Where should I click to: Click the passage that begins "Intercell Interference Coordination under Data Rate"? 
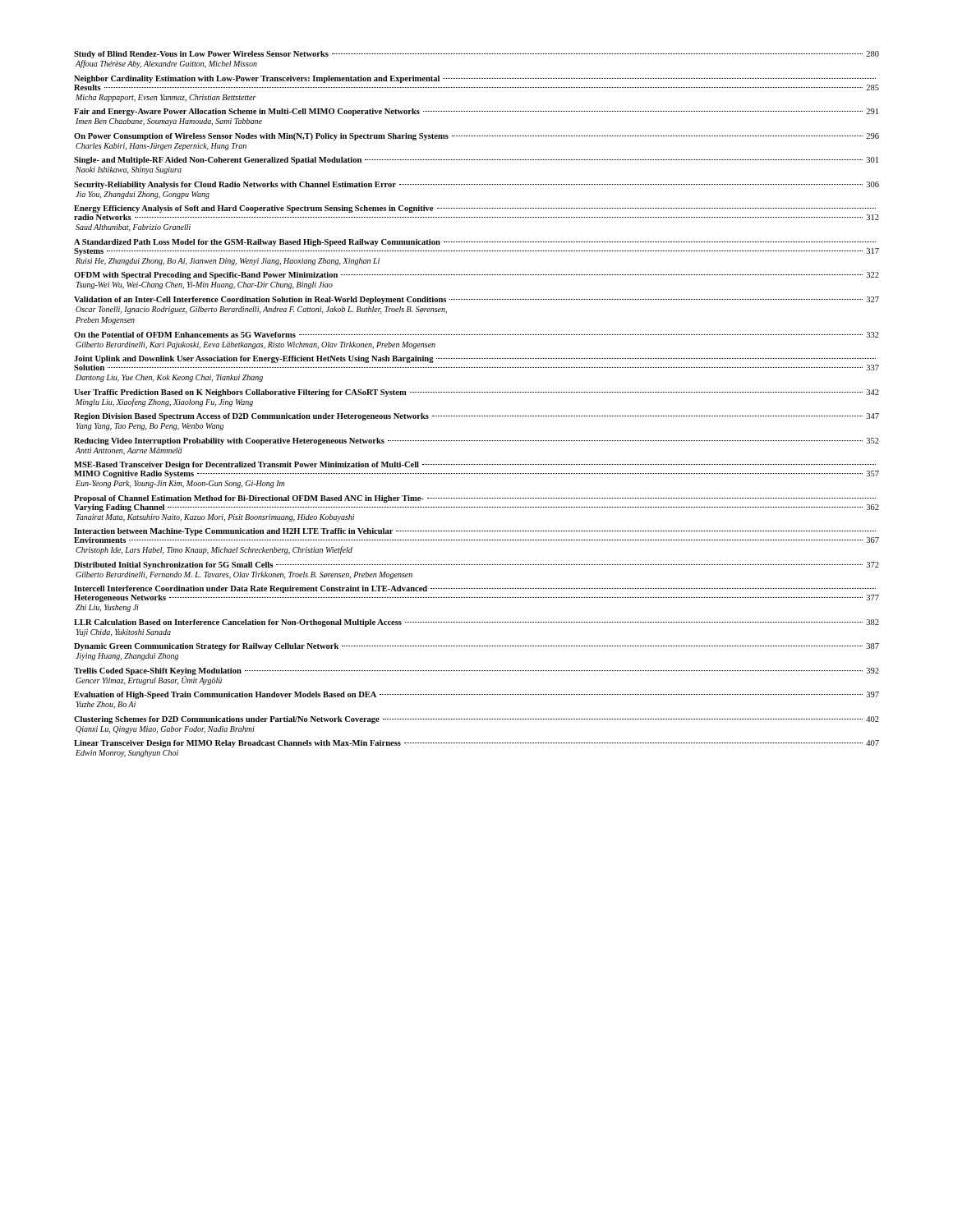pos(476,599)
